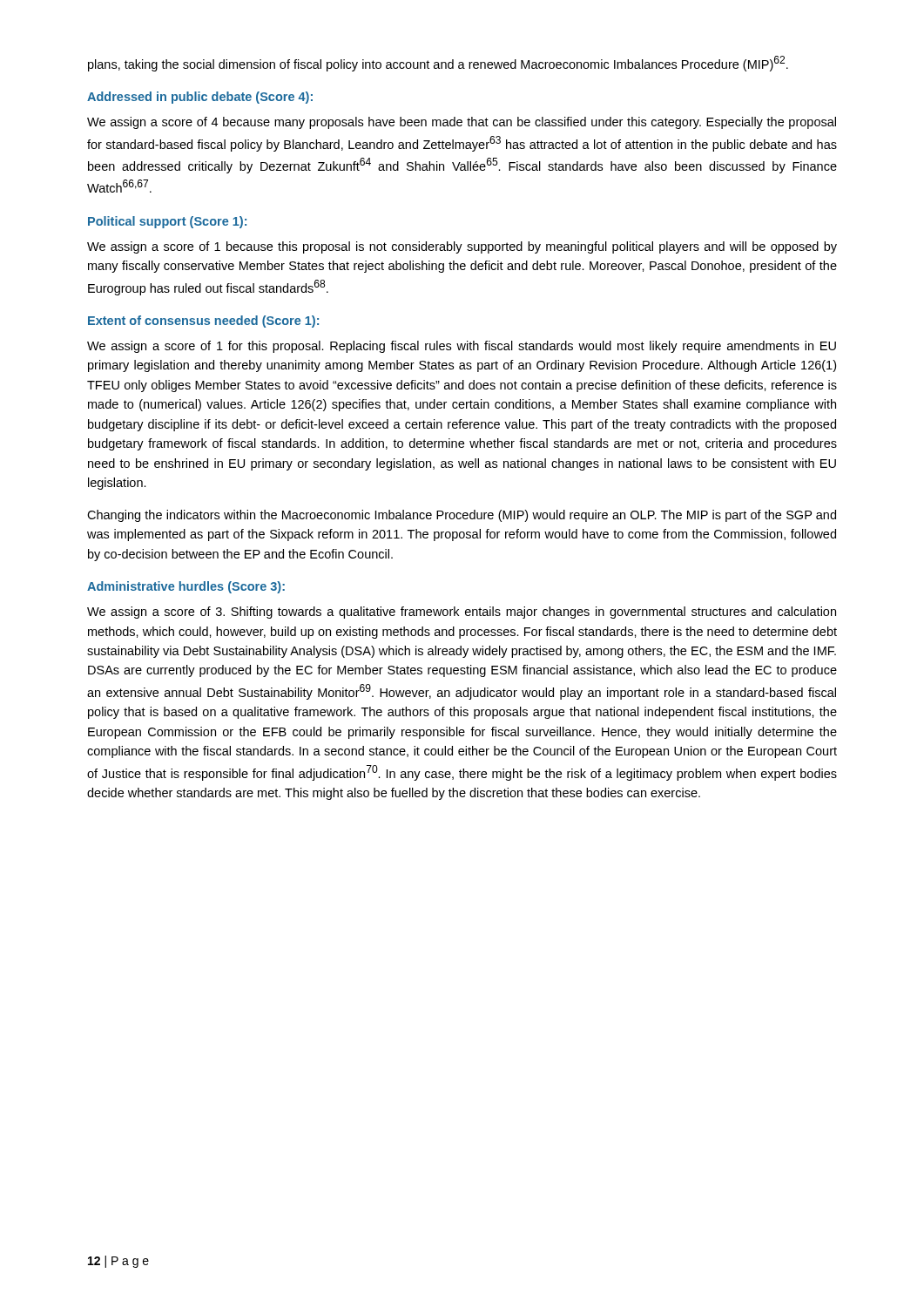This screenshot has width=924, height=1307.
Task: Click where it says "Political support (Score 1):"
Action: pyautogui.click(x=167, y=221)
